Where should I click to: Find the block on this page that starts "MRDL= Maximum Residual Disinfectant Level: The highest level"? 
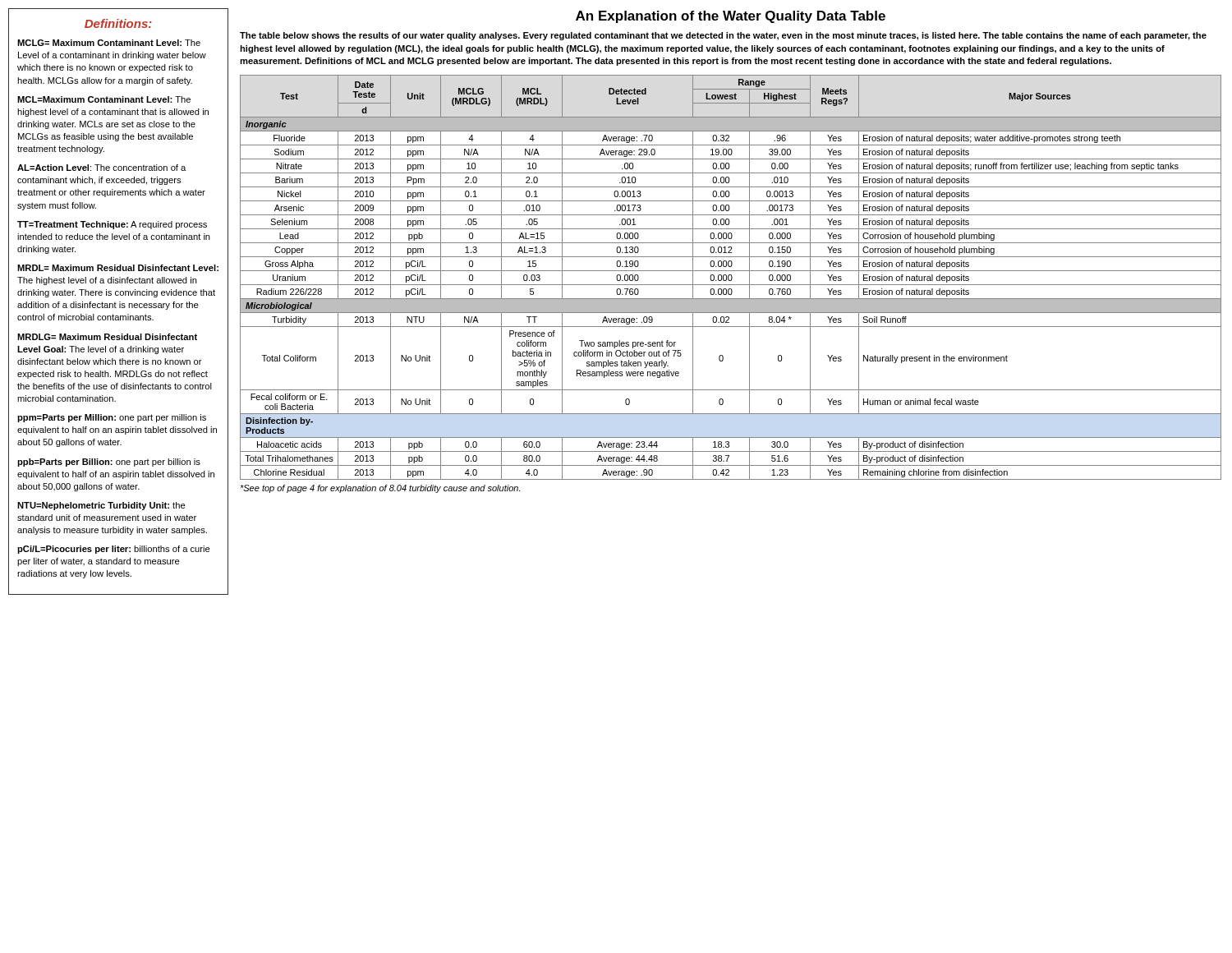point(118,293)
